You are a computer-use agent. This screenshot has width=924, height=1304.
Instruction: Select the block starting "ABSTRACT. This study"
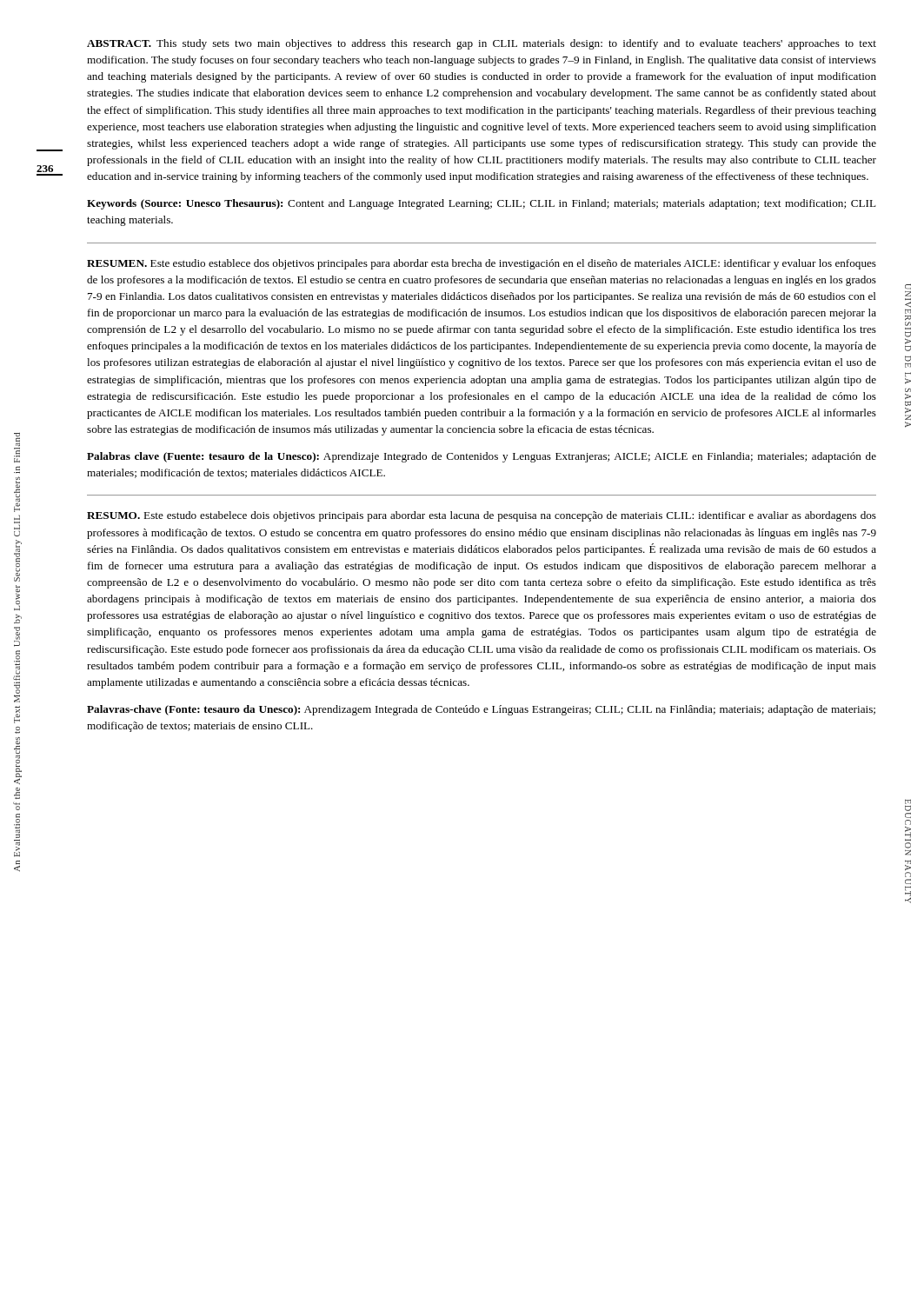pyautogui.click(x=482, y=110)
